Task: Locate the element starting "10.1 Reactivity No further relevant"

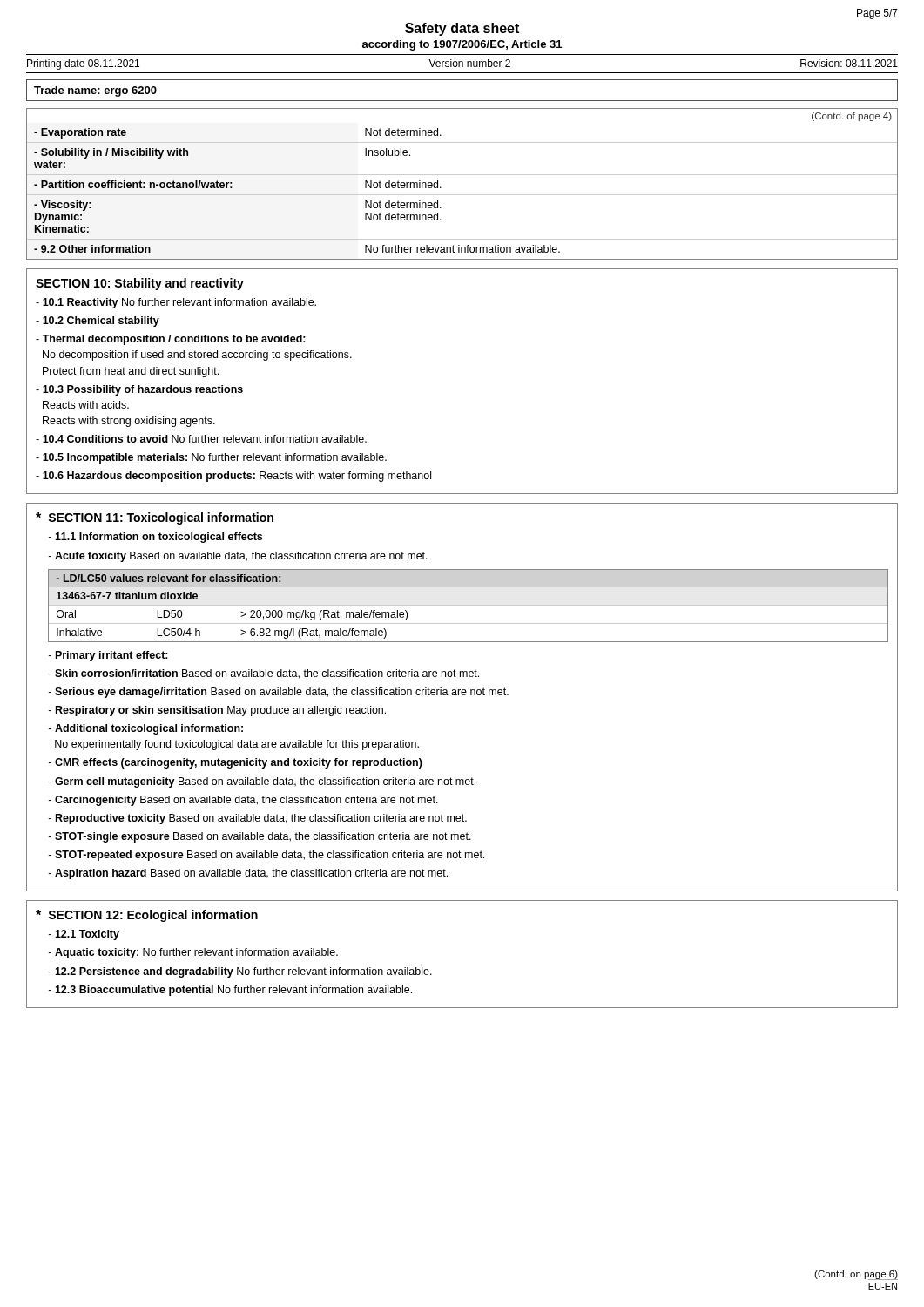Action: click(176, 302)
